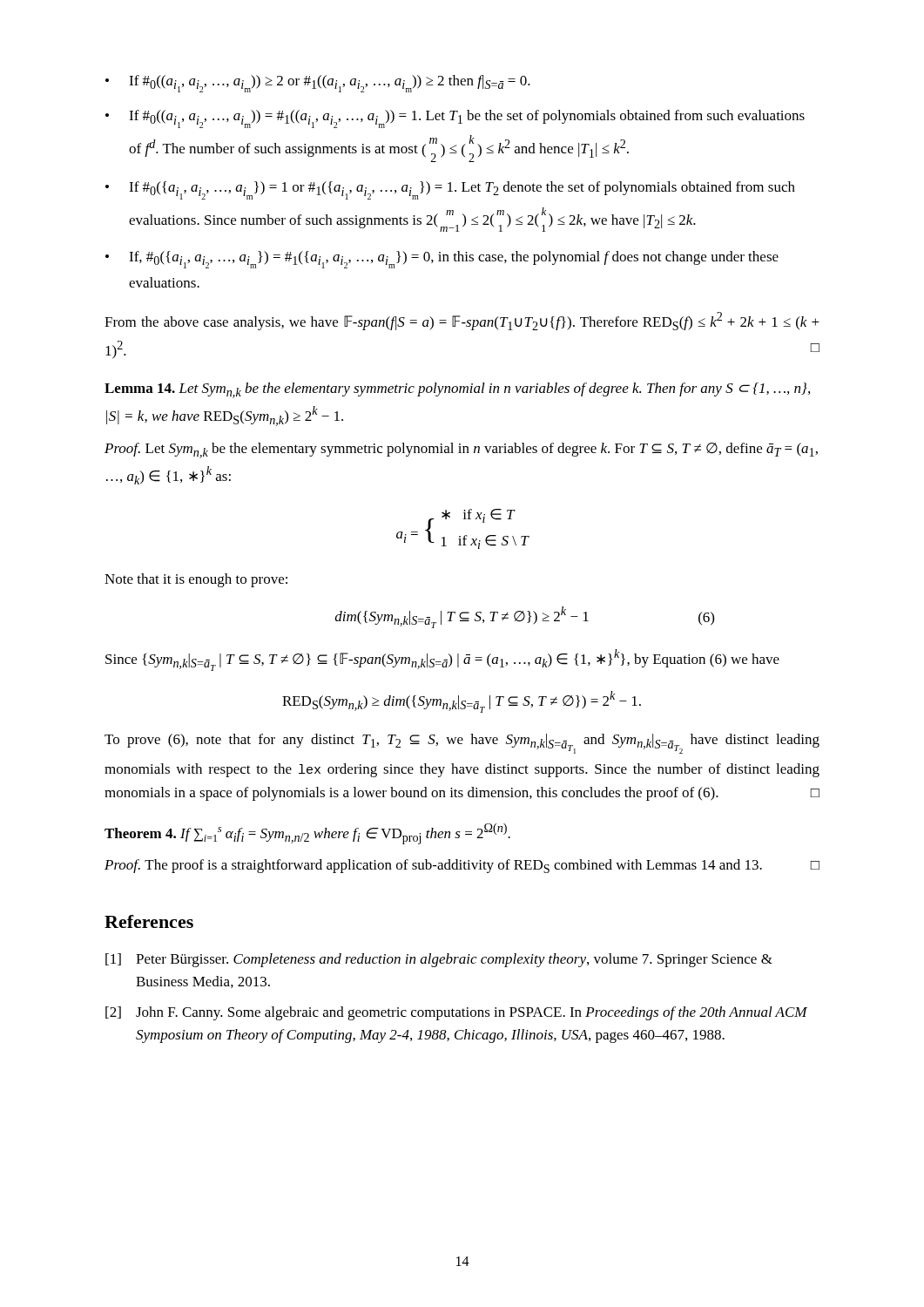Click the formula that begins "dim({Symn,k|S=āT | T ⊆"
This screenshot has width=924, height=1307.
(x=462, y=617)
